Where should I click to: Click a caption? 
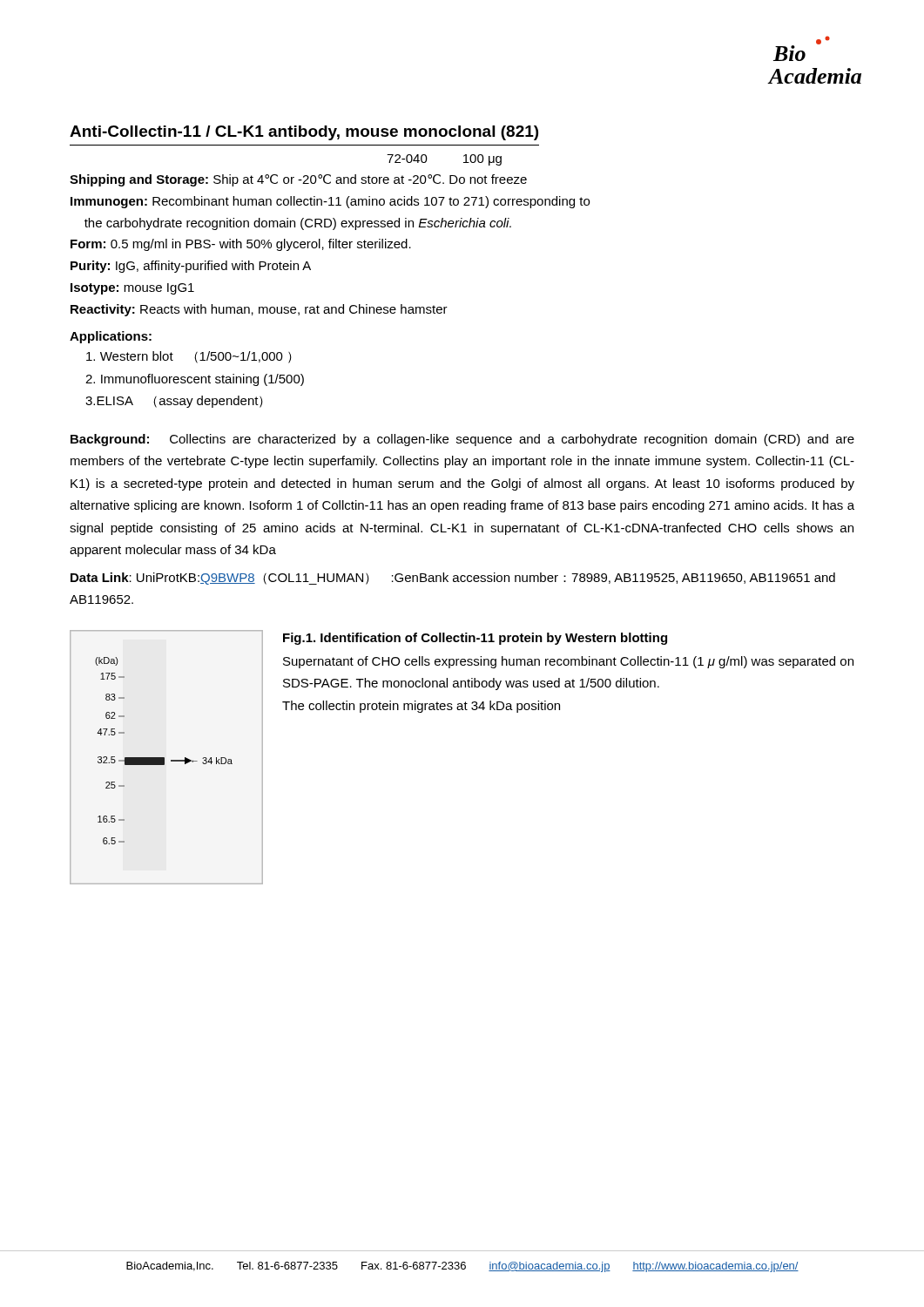[x=568, y=637]
